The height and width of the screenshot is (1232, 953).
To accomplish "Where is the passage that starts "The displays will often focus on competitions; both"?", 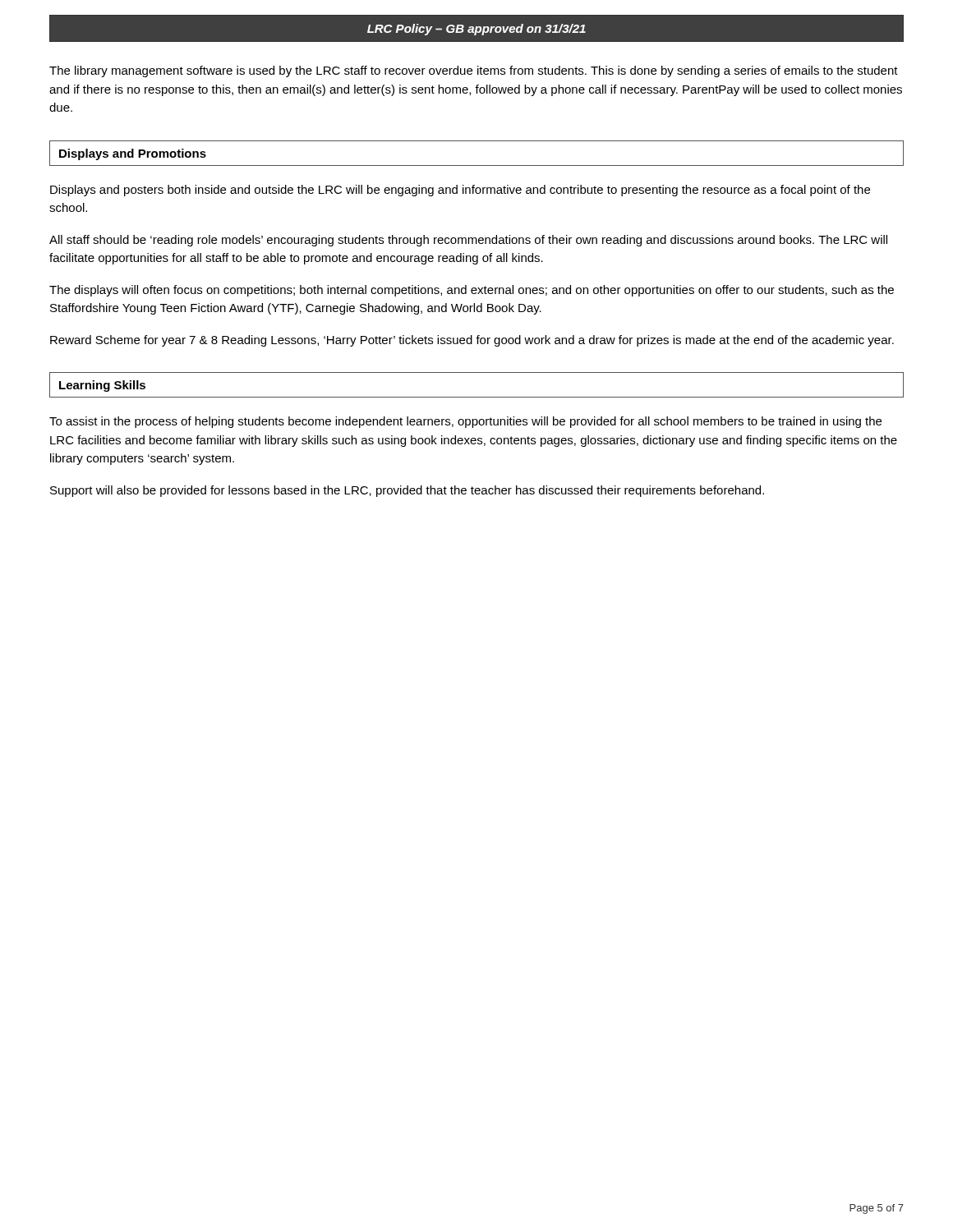I will coord(472,298).
